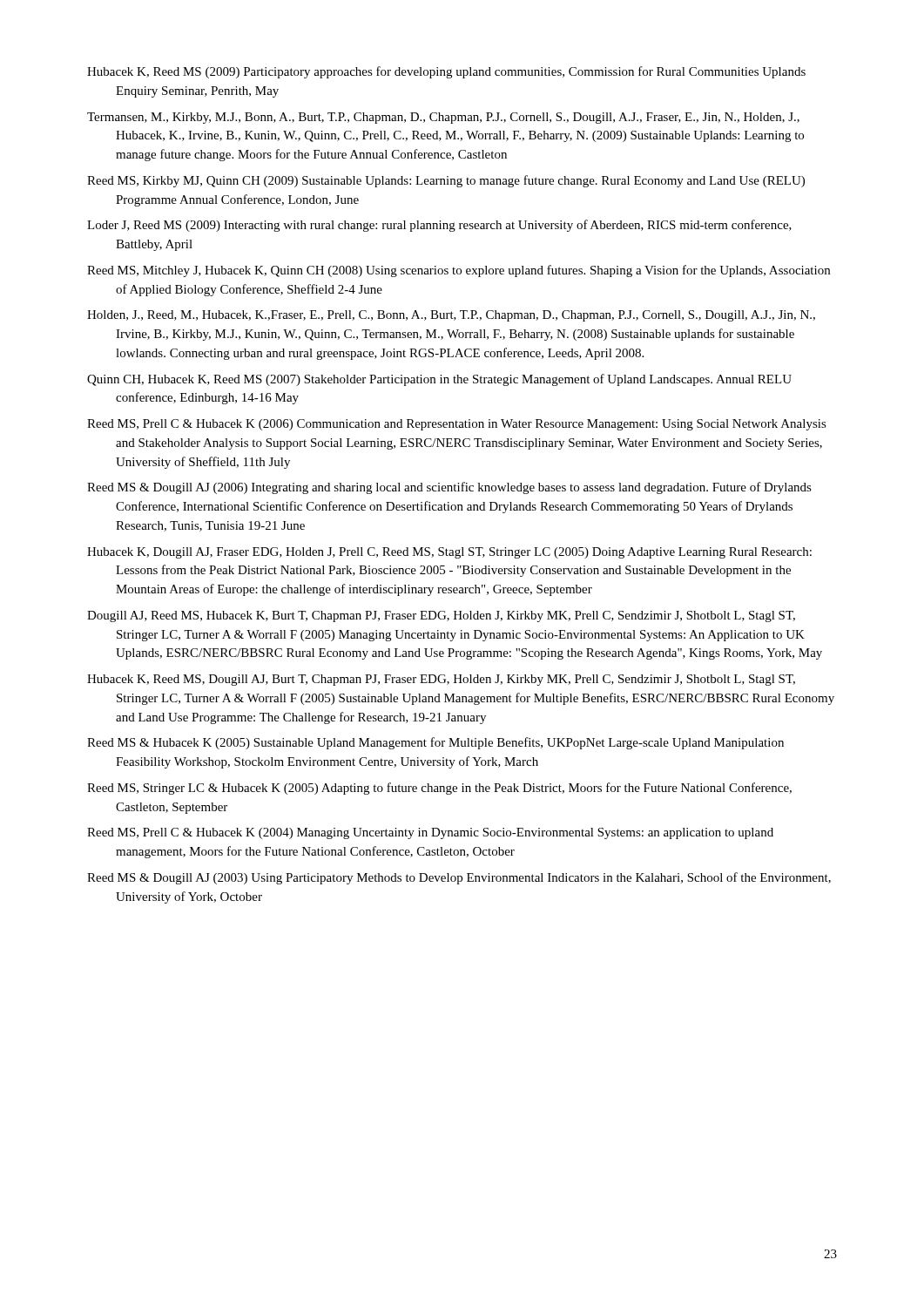Select the text block starting "Dougill AJ, Reed MS,"
Viewport: 924px width, 1307px height.
(x=455, y=634)
